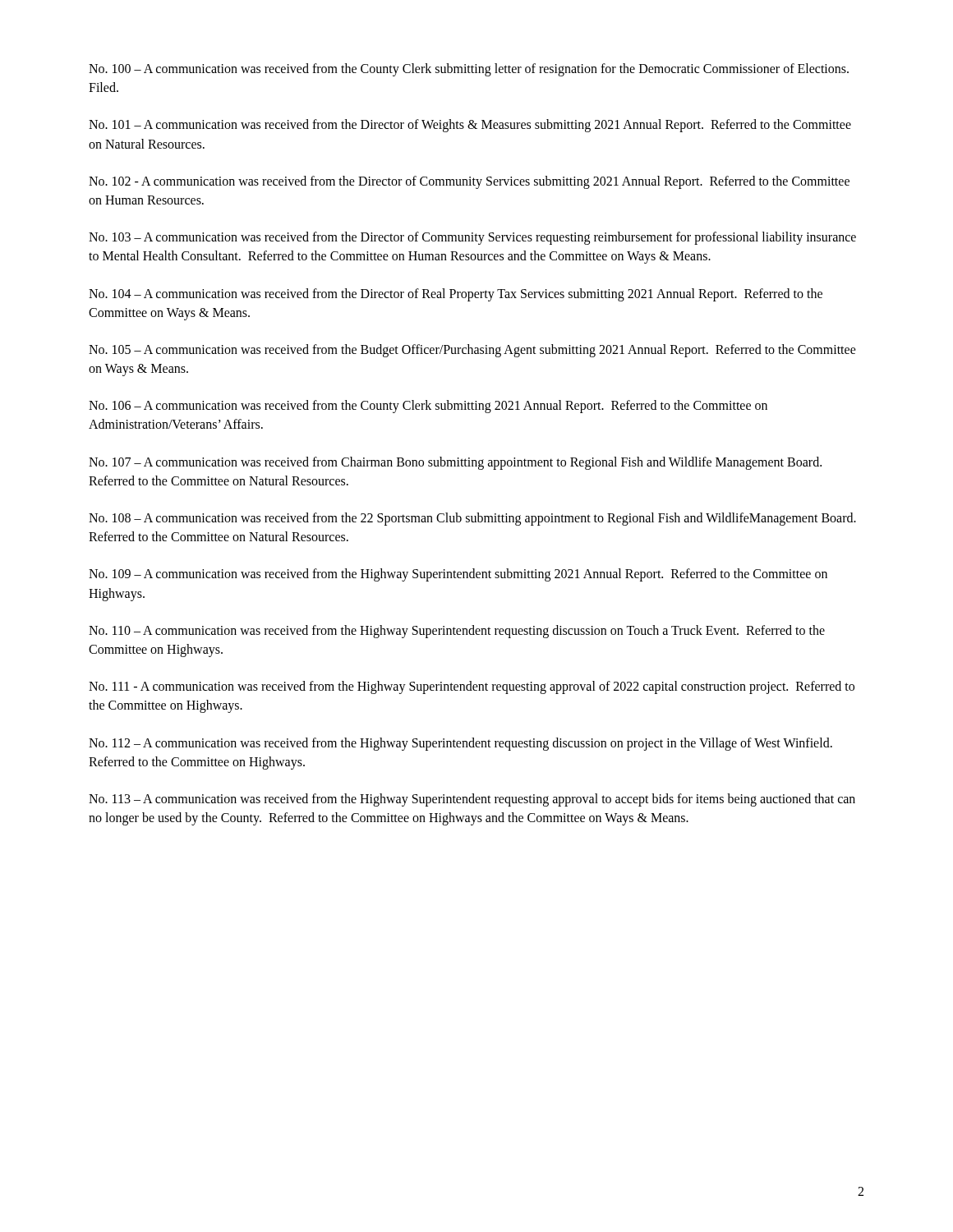Locate the list item with the text "No. 109 – A communication was received from"
Viewport: 953px width, 1232px height.
(458, 583)
